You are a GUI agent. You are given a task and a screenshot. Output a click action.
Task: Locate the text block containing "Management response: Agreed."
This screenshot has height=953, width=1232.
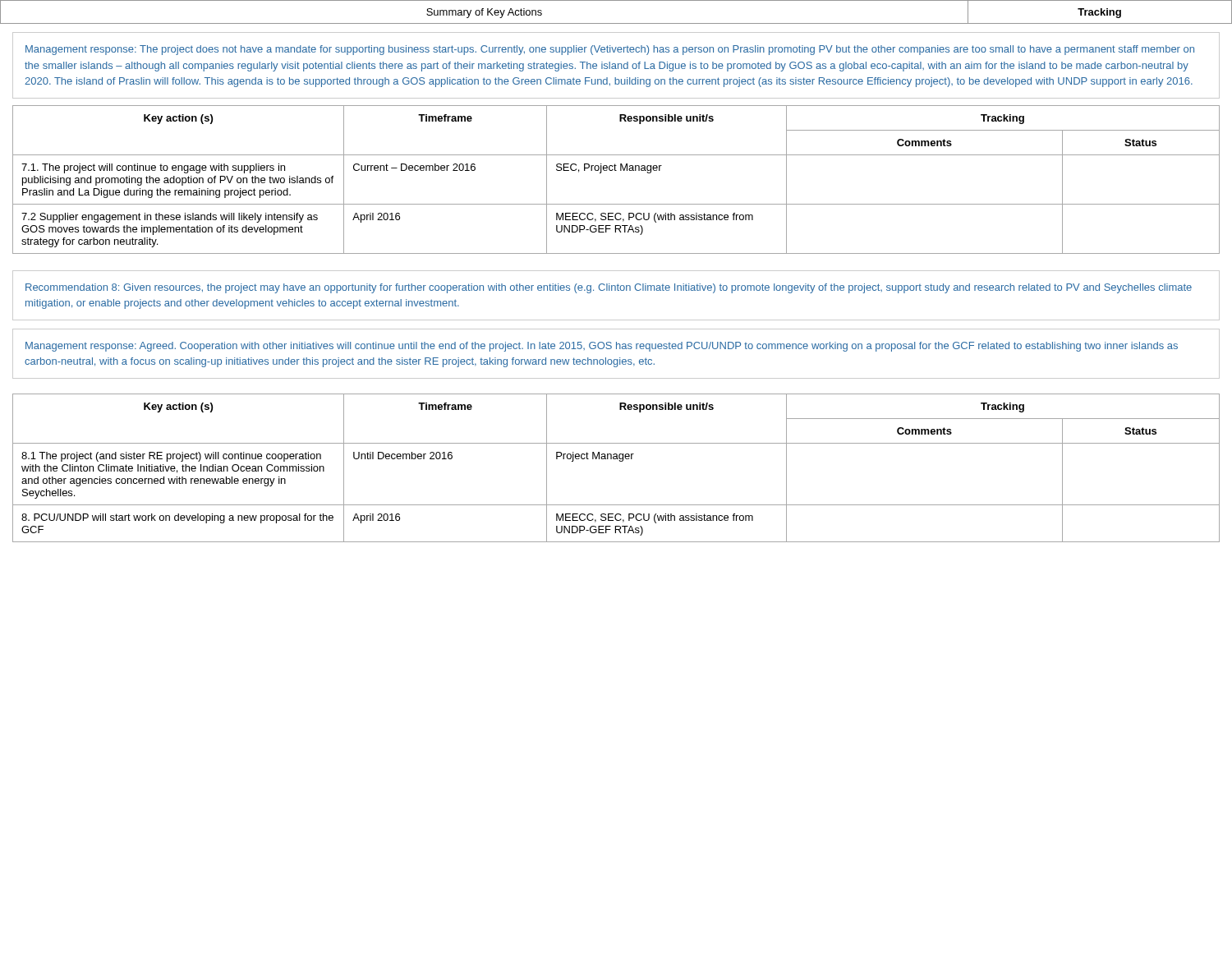(601, 353)
